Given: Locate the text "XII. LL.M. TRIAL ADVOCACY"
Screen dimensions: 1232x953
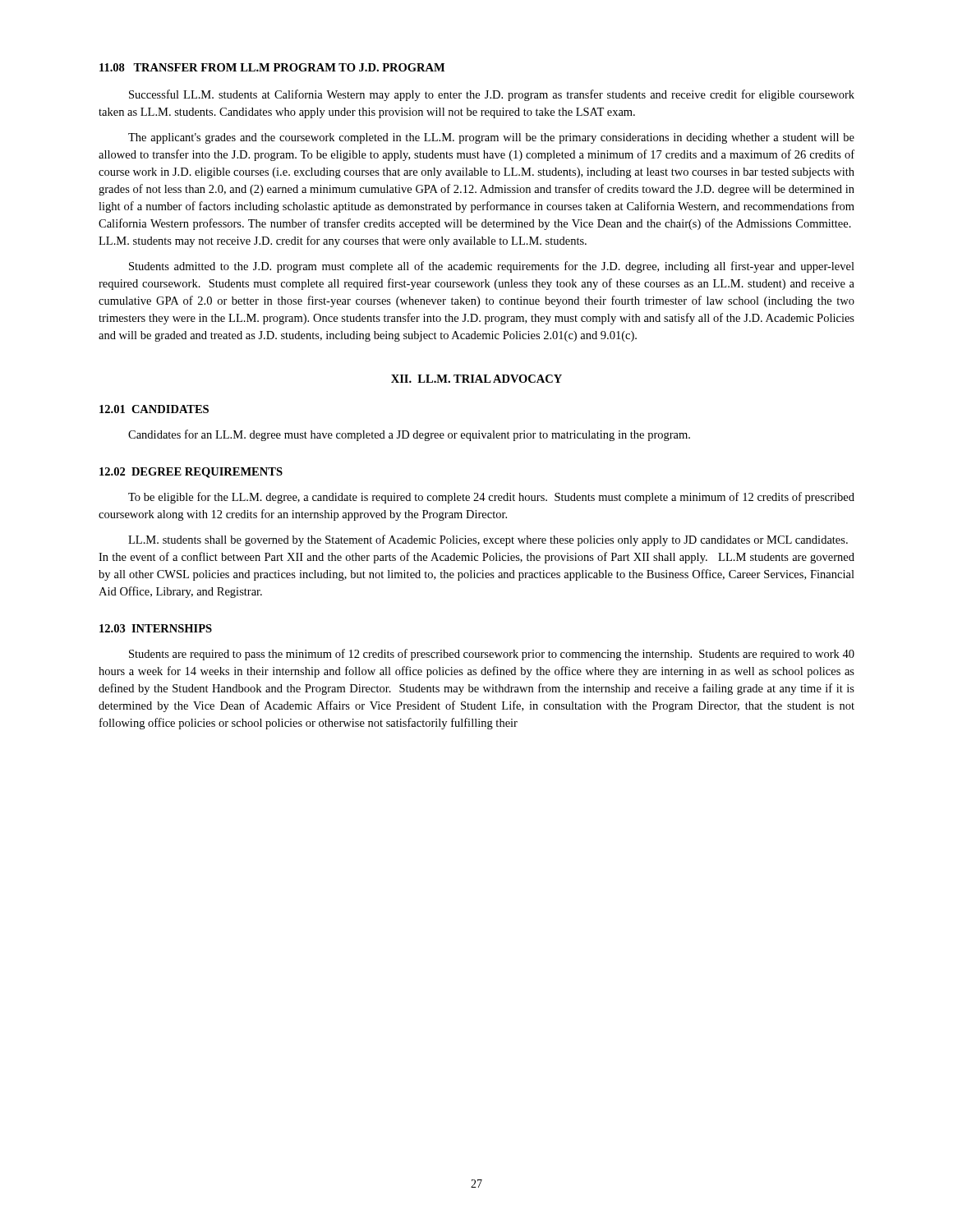Looking at the screenshot, I should click(x=476, y=379).
